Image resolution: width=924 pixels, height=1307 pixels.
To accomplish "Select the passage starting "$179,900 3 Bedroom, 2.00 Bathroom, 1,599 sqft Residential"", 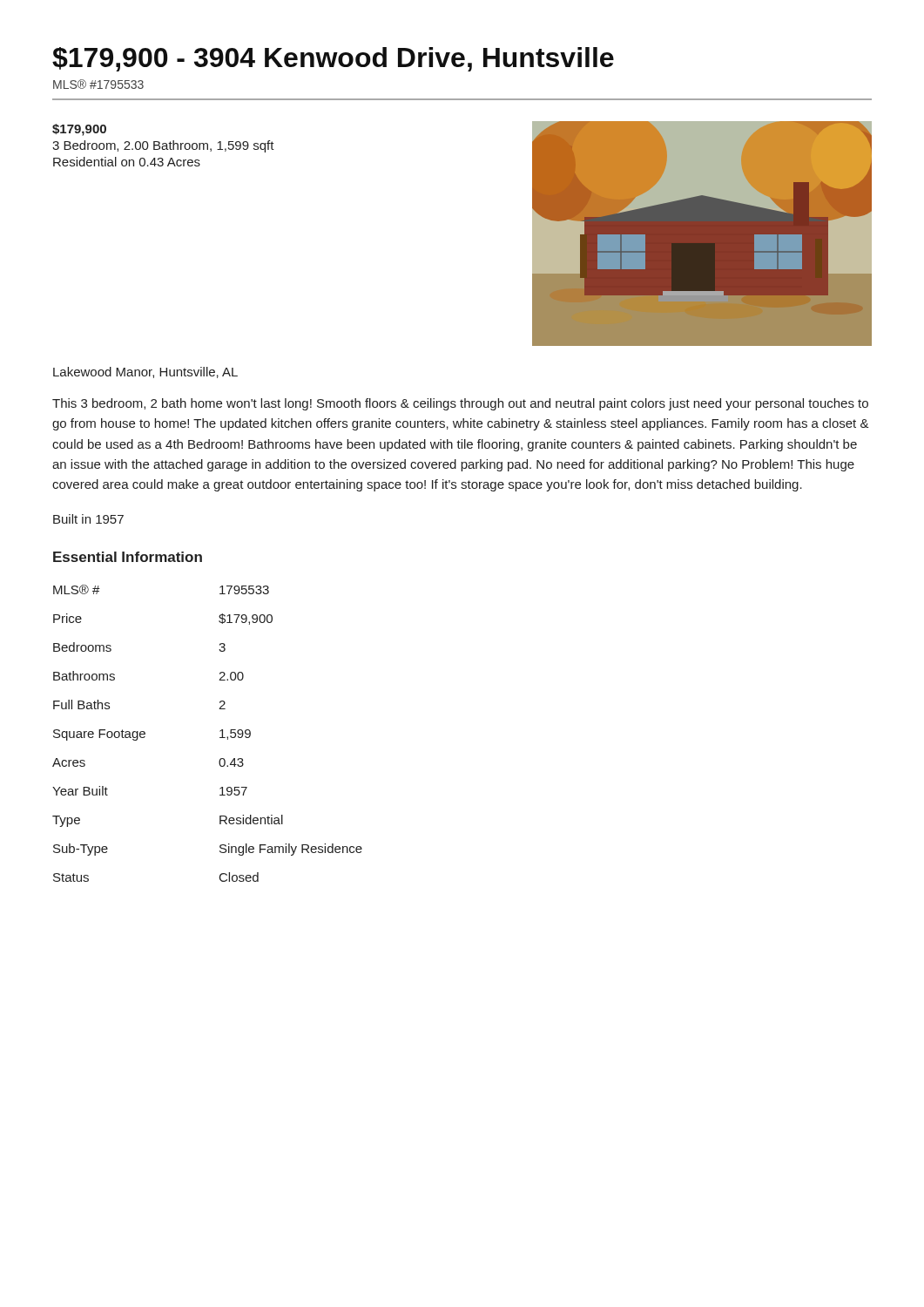I will click(x=240, y=145).
